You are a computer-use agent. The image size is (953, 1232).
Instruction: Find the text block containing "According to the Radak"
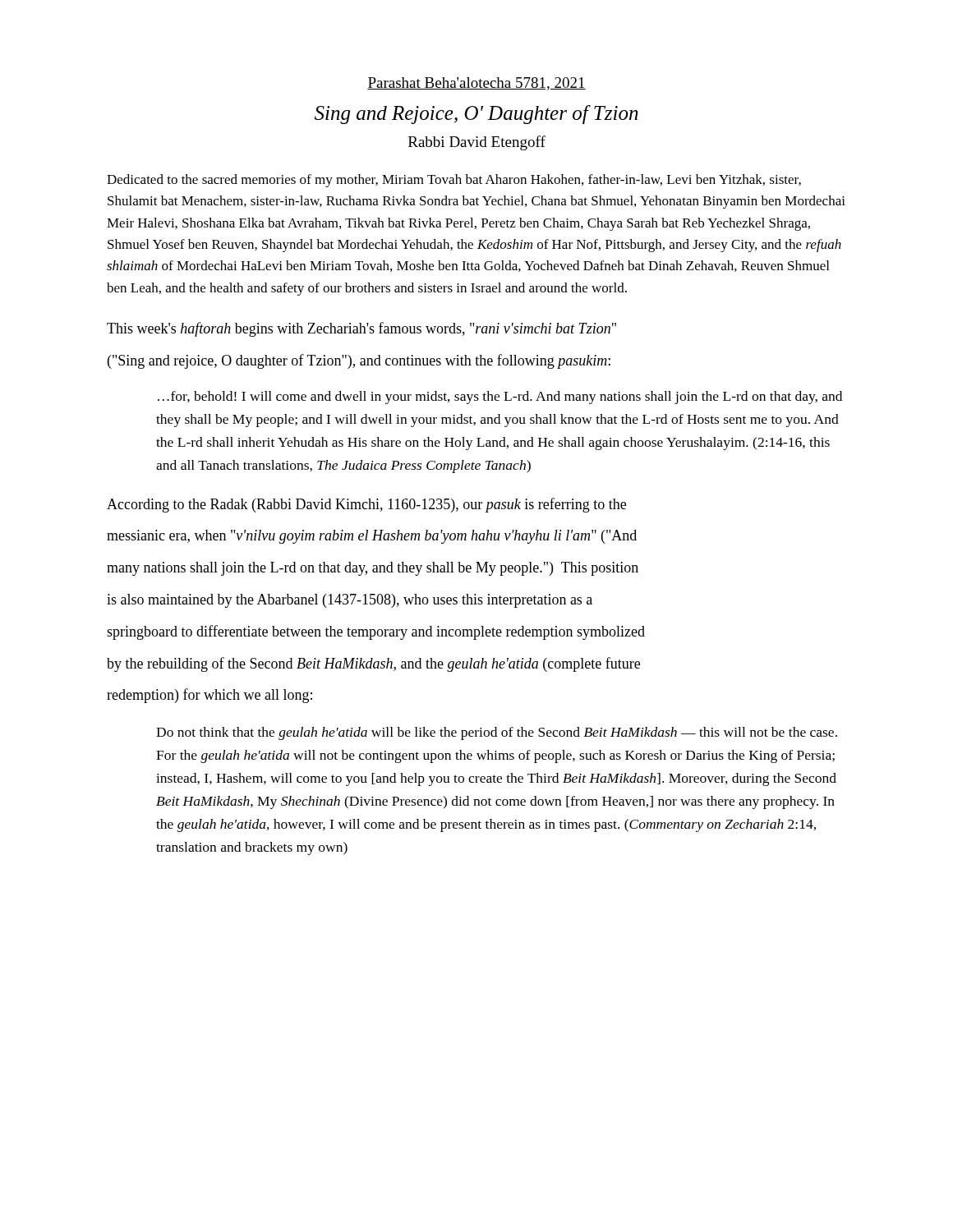(x=367, y=504)
